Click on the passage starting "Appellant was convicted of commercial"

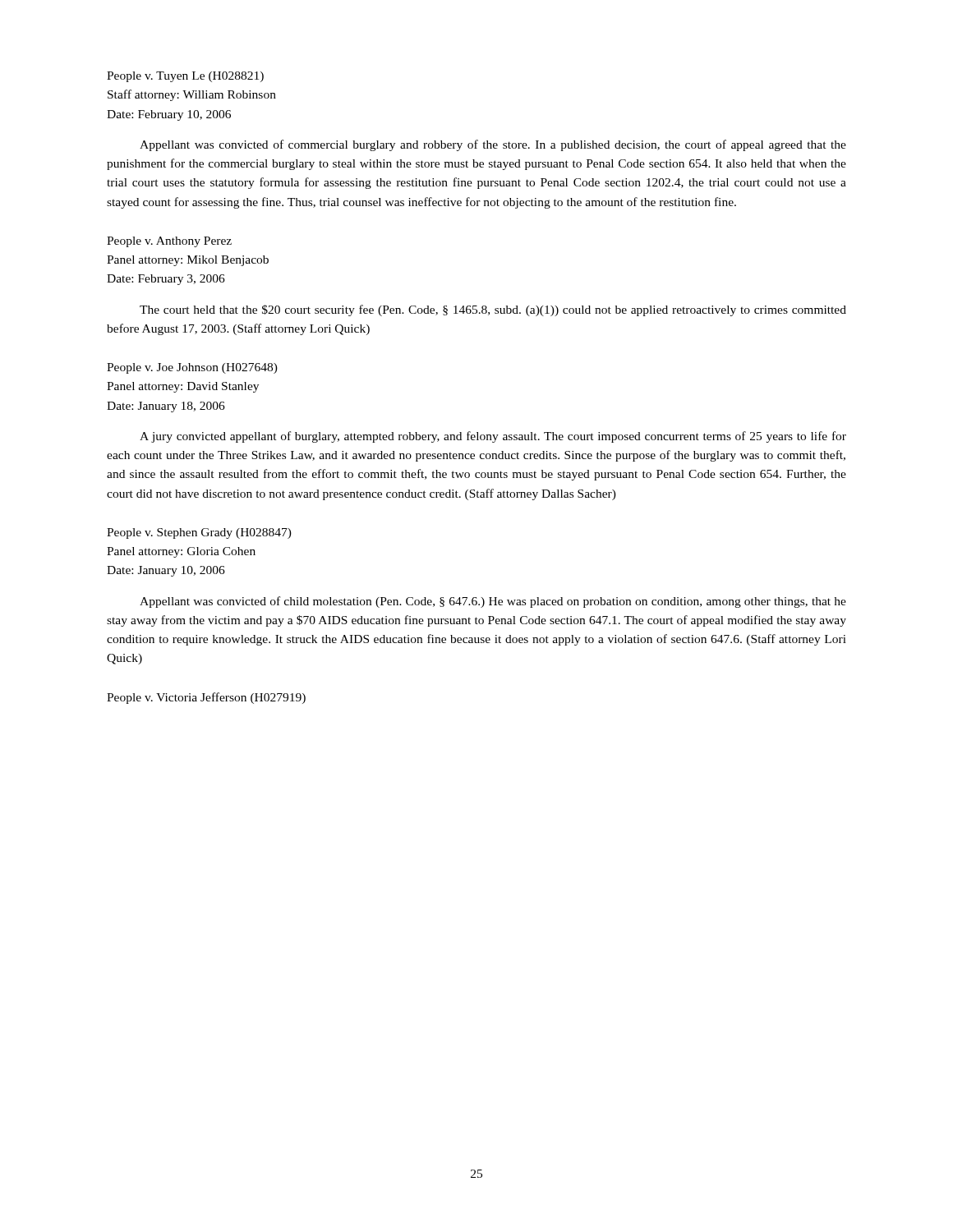pos(476,173)
